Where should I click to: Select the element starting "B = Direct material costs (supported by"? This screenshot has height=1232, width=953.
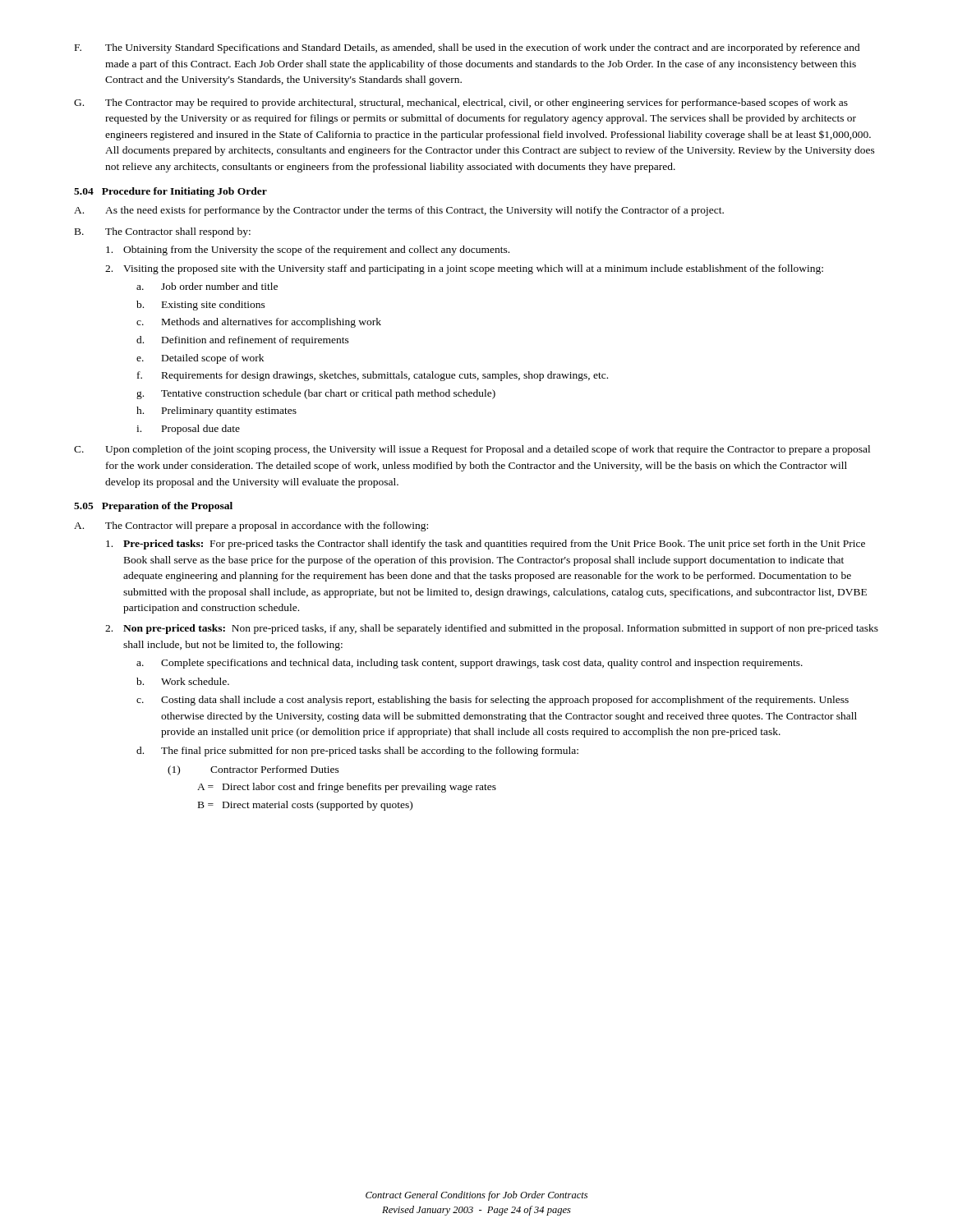(305, 804)
